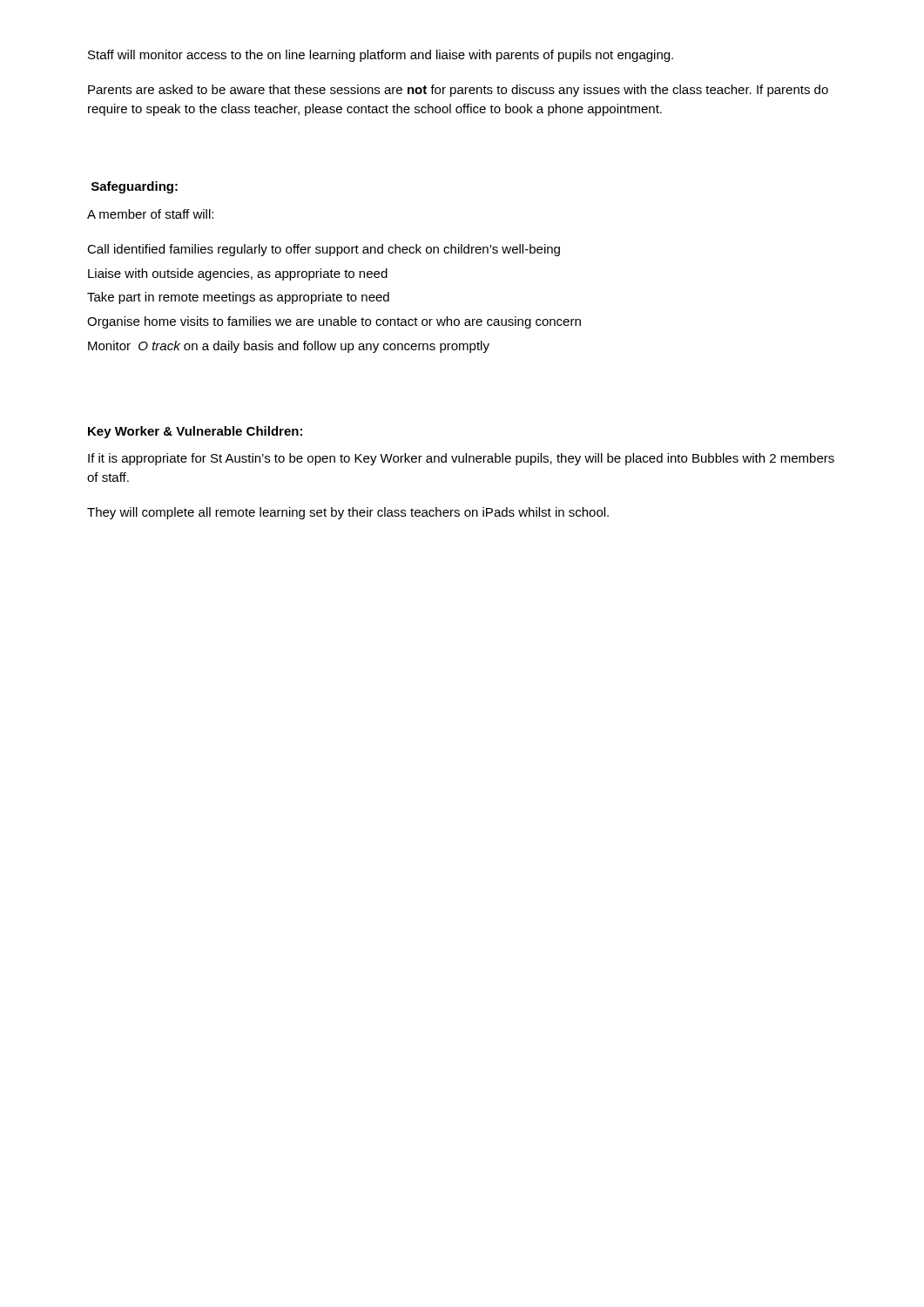The image size is (924, 1307).
Task: Click on the block starting "Take part in remote meetings as appropriate to"
Action: click(239, 297)
